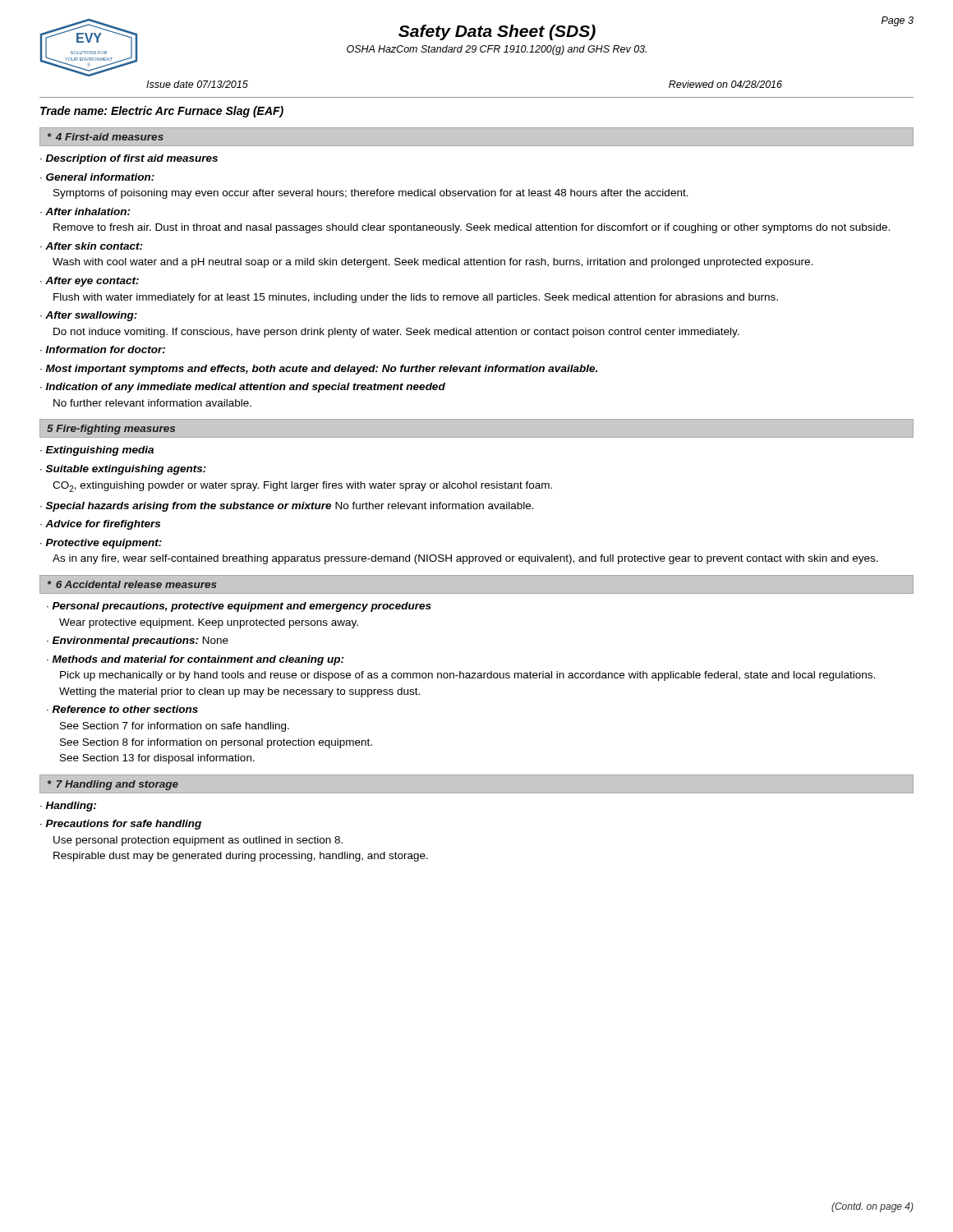
Task: Click on the passage starting "· Extinguishing media"
Action: click(x=97, y=450)
